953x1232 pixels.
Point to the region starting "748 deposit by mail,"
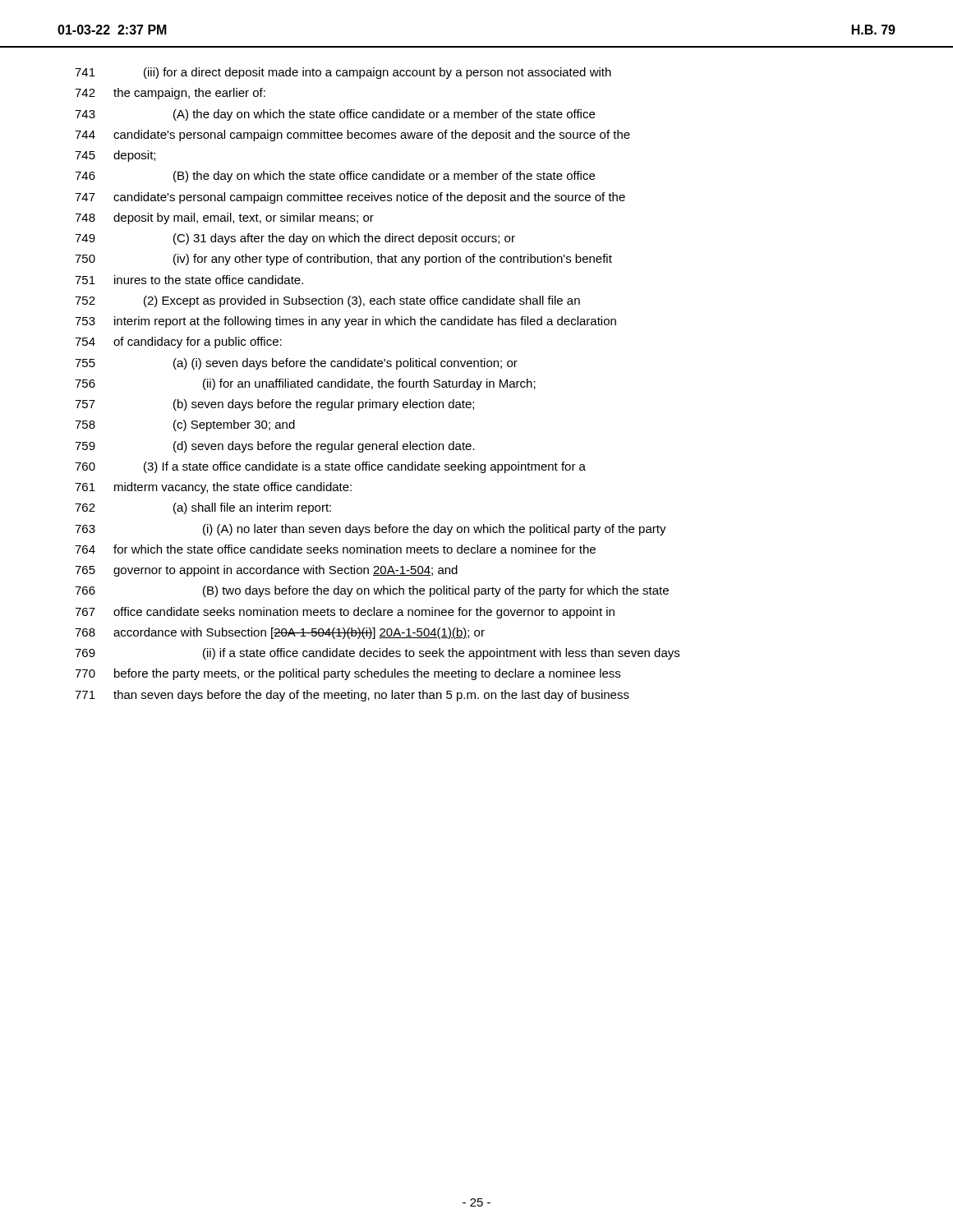click(224, 218)
